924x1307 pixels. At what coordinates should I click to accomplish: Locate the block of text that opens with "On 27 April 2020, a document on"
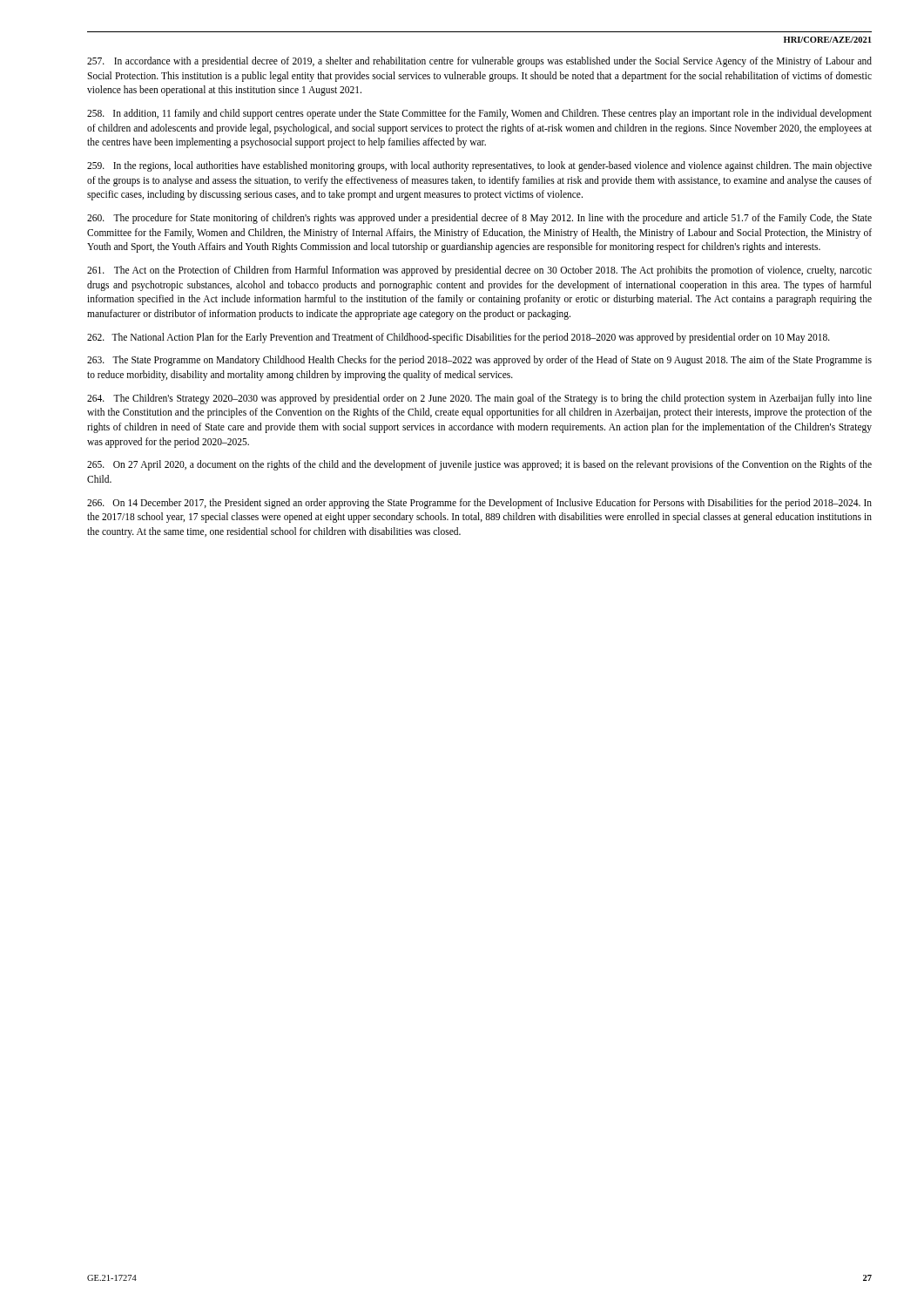[x=479, y=472]
